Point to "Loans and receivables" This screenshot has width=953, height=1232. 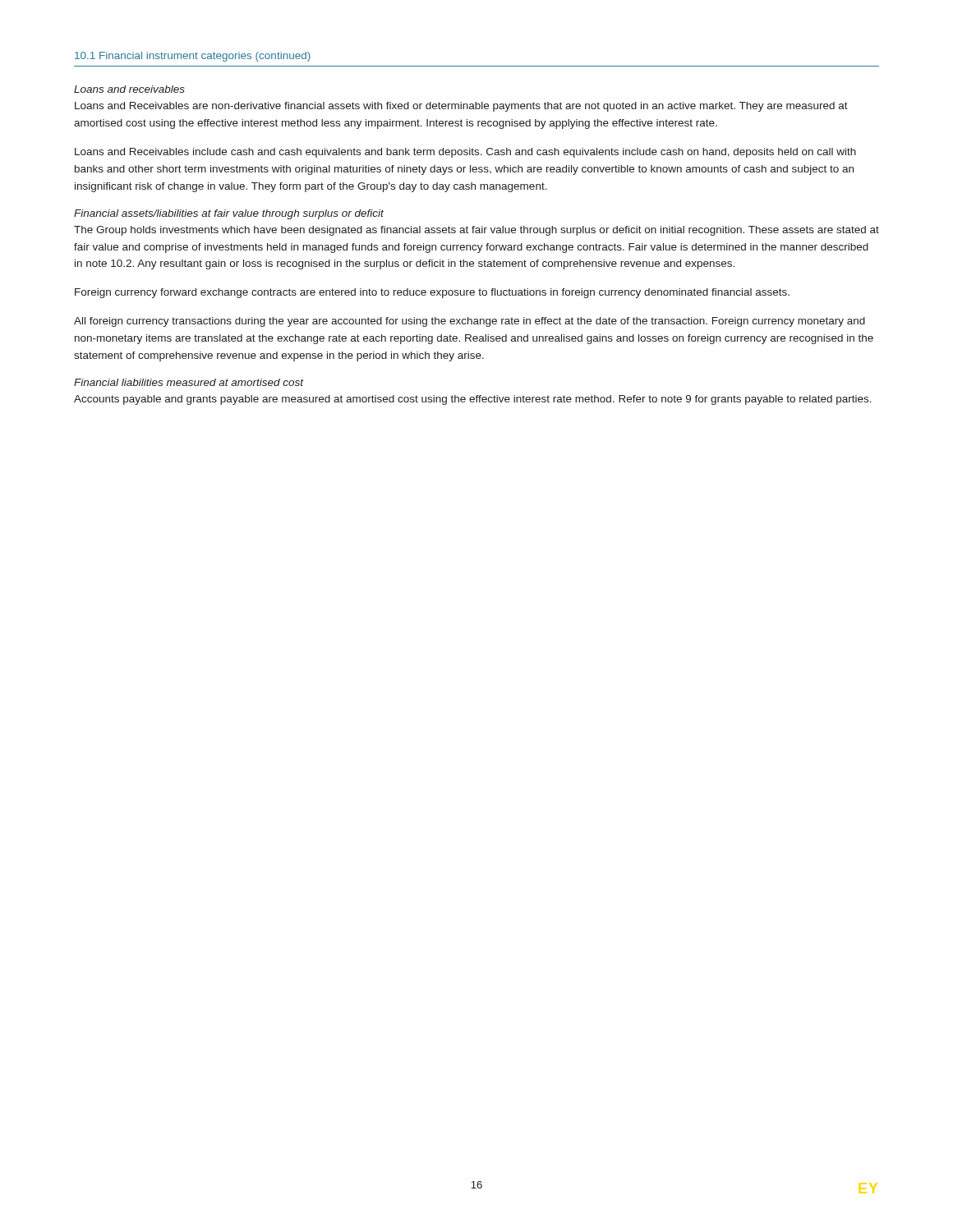click(129, 89)
